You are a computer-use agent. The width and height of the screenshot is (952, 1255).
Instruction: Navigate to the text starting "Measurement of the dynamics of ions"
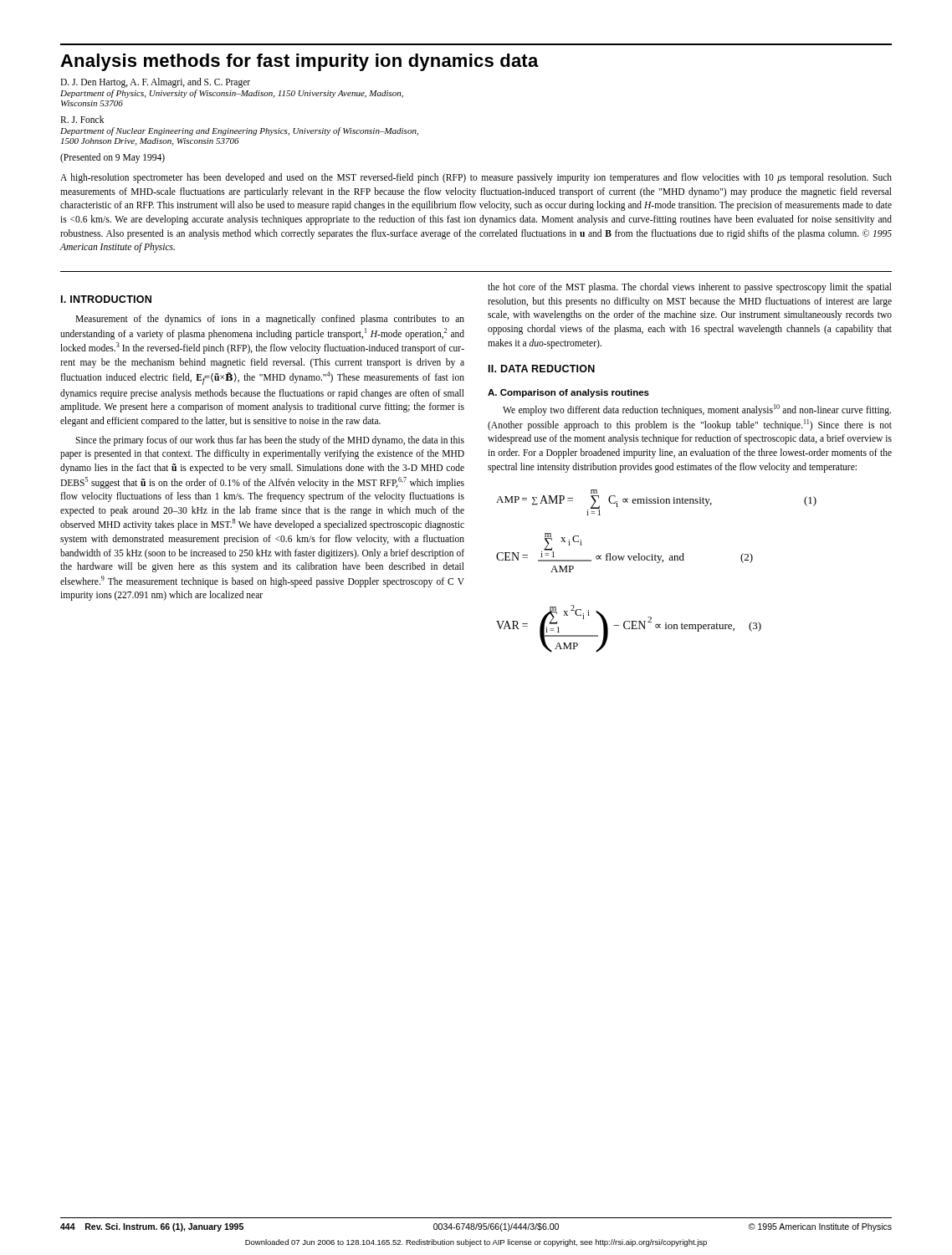click(262, 370)
